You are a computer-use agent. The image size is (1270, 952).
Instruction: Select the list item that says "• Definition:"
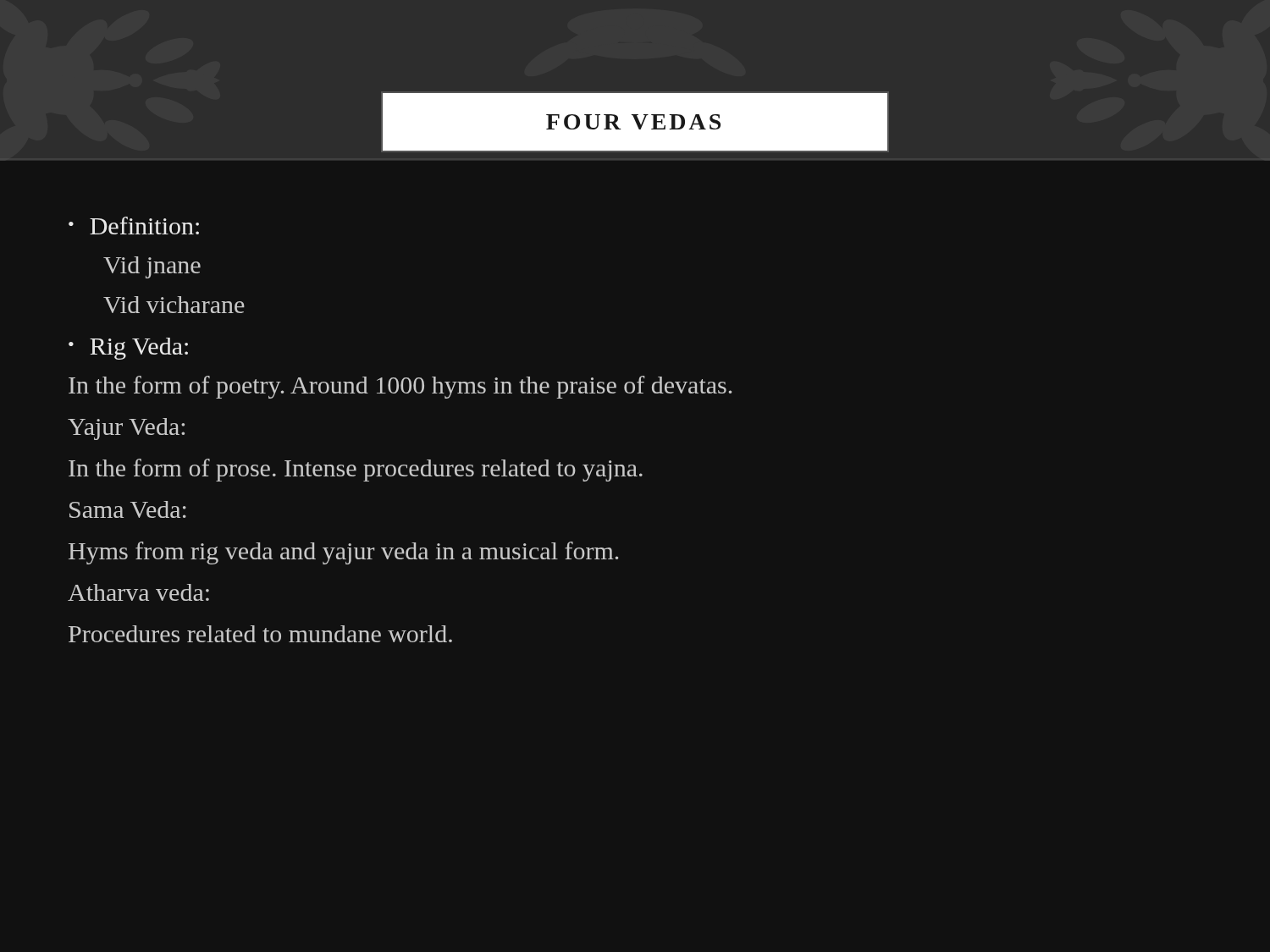[x=134, y=226]
